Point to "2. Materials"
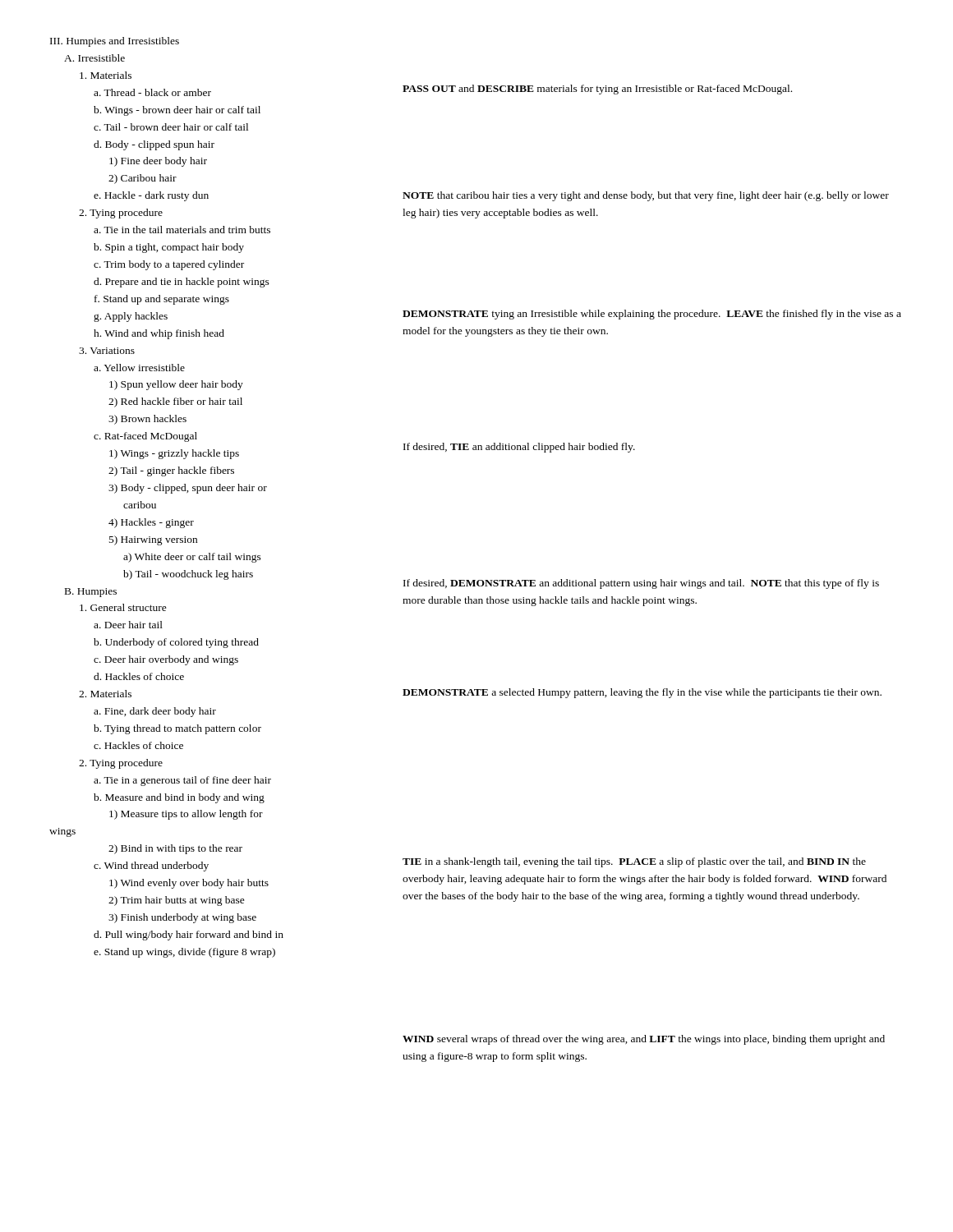This screenshot has height=1232, width=953. click(105, 694)
